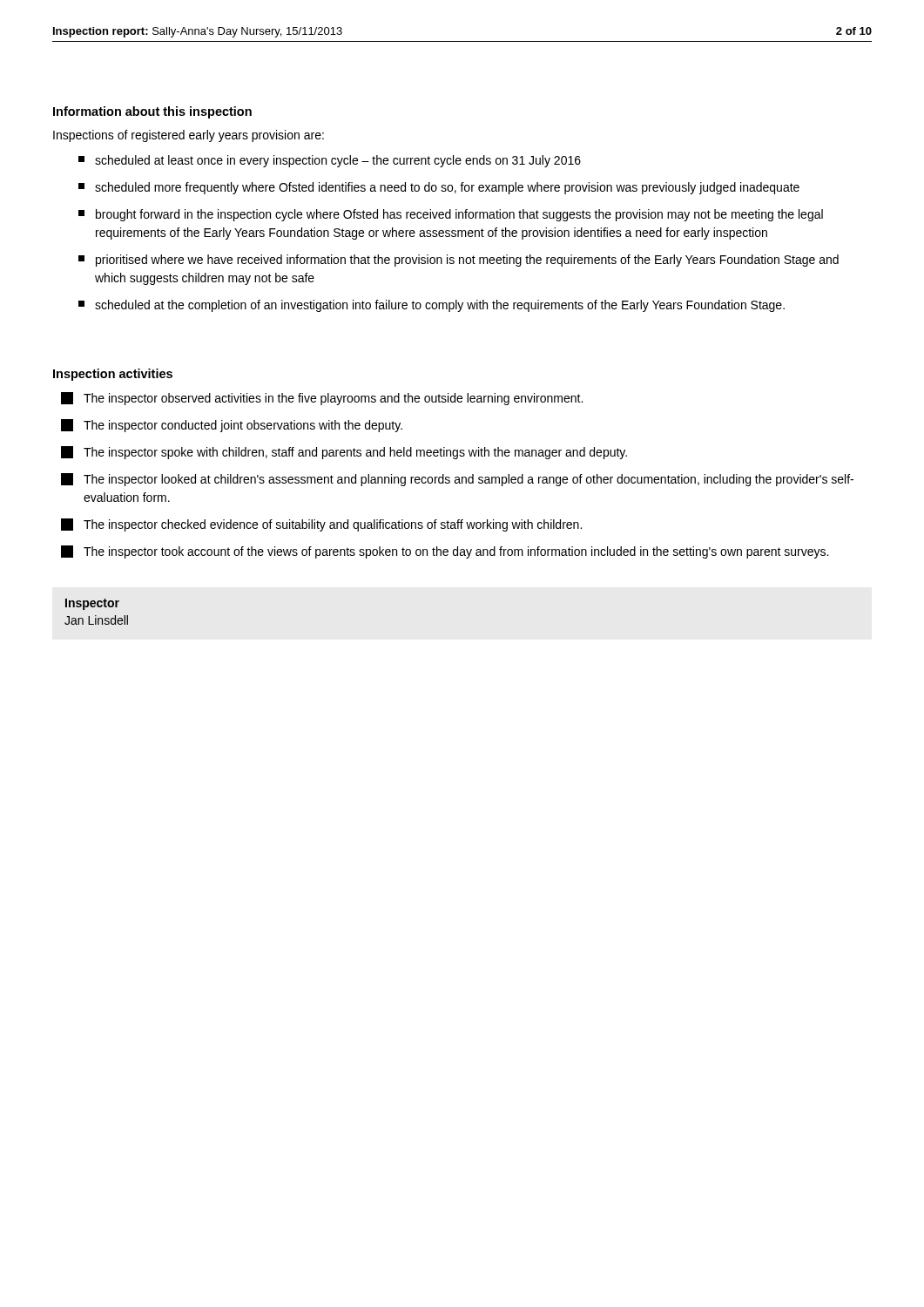
Task: Navigate to the passage starting "The inspector conducted"
Action: tap(232, 426)
